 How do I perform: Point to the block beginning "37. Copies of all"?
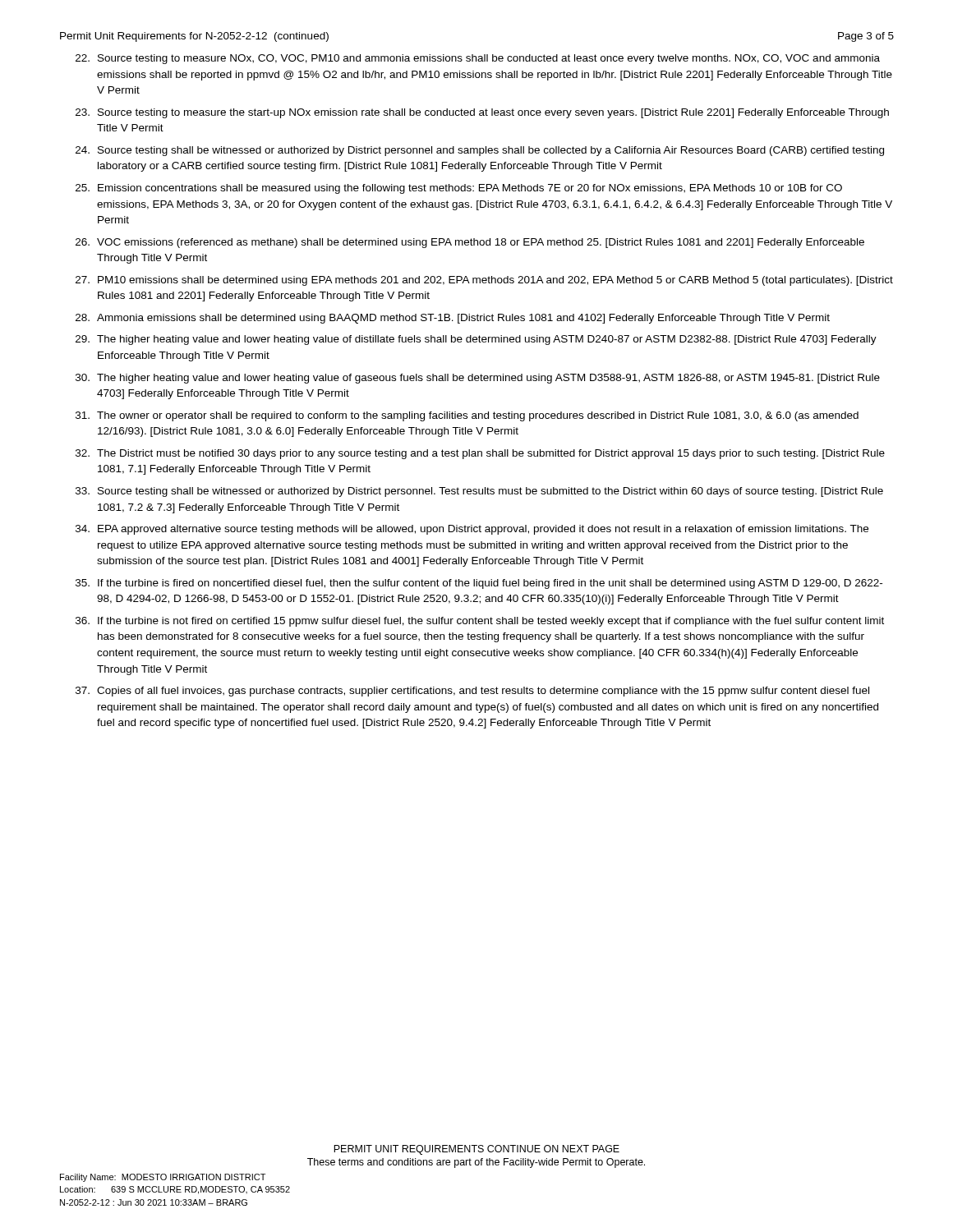(476, 707)
